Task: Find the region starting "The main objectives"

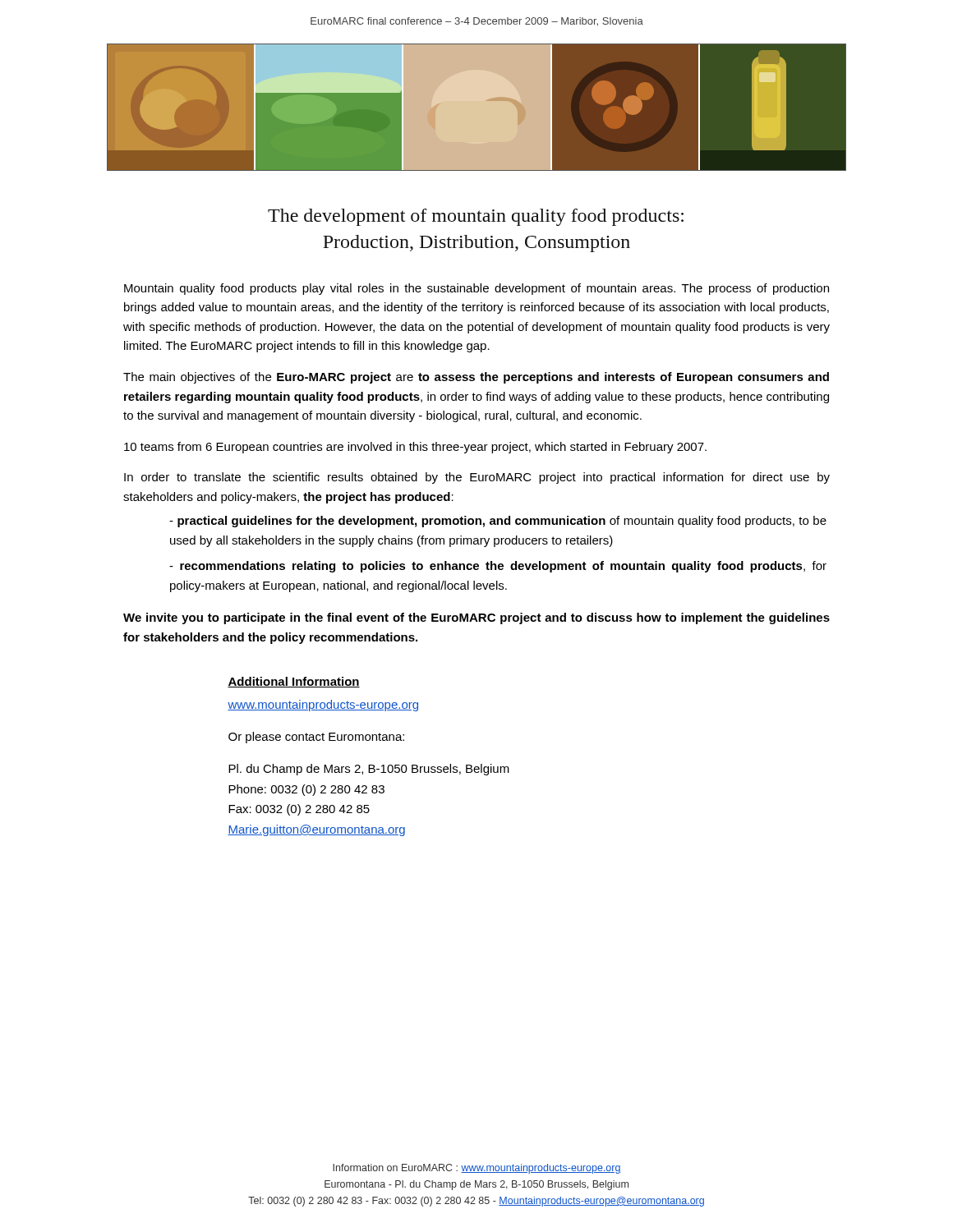Action: pyautogui.click(x=476, y=396)
